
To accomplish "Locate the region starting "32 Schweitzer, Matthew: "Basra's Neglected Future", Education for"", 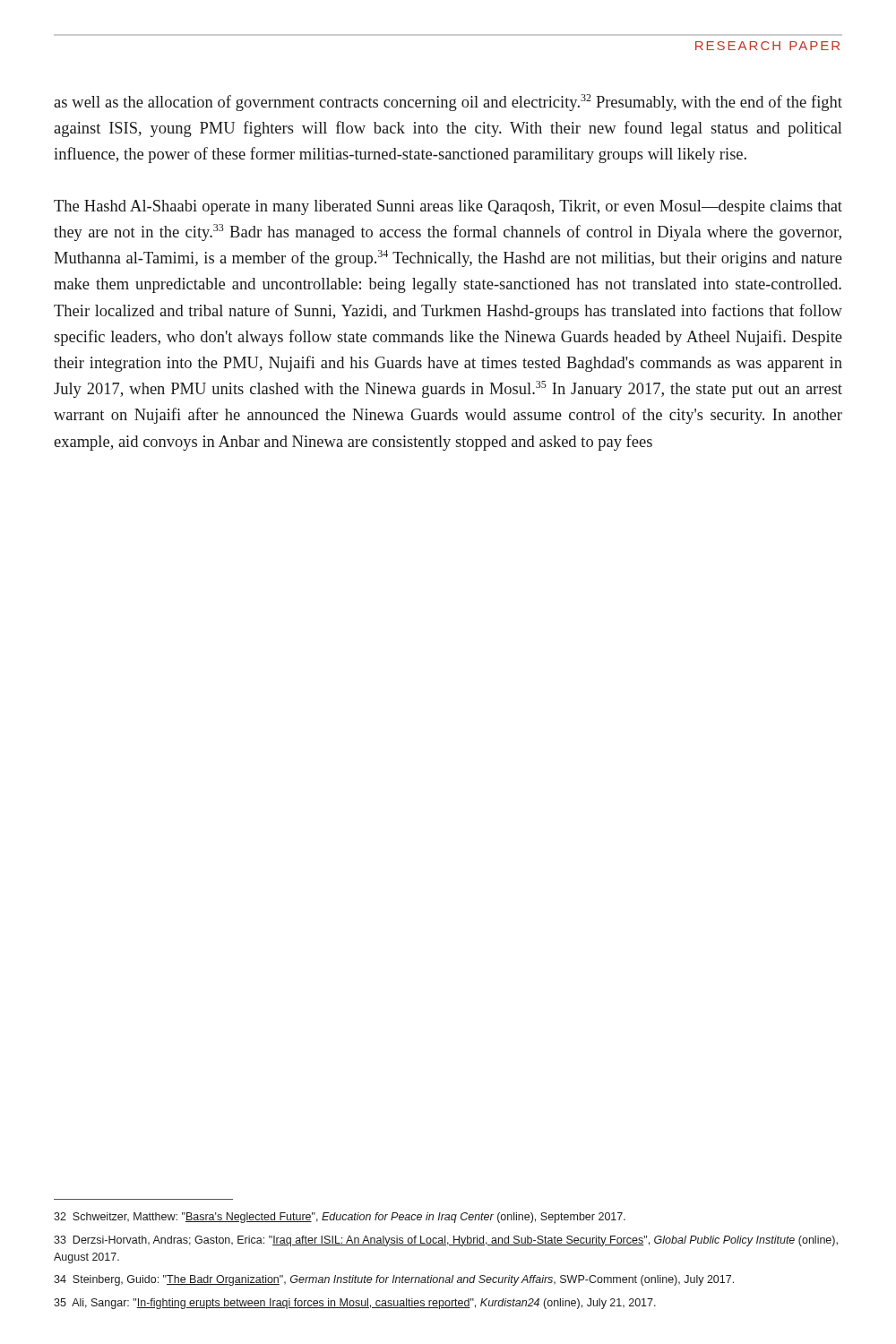I will (340, 1217).
